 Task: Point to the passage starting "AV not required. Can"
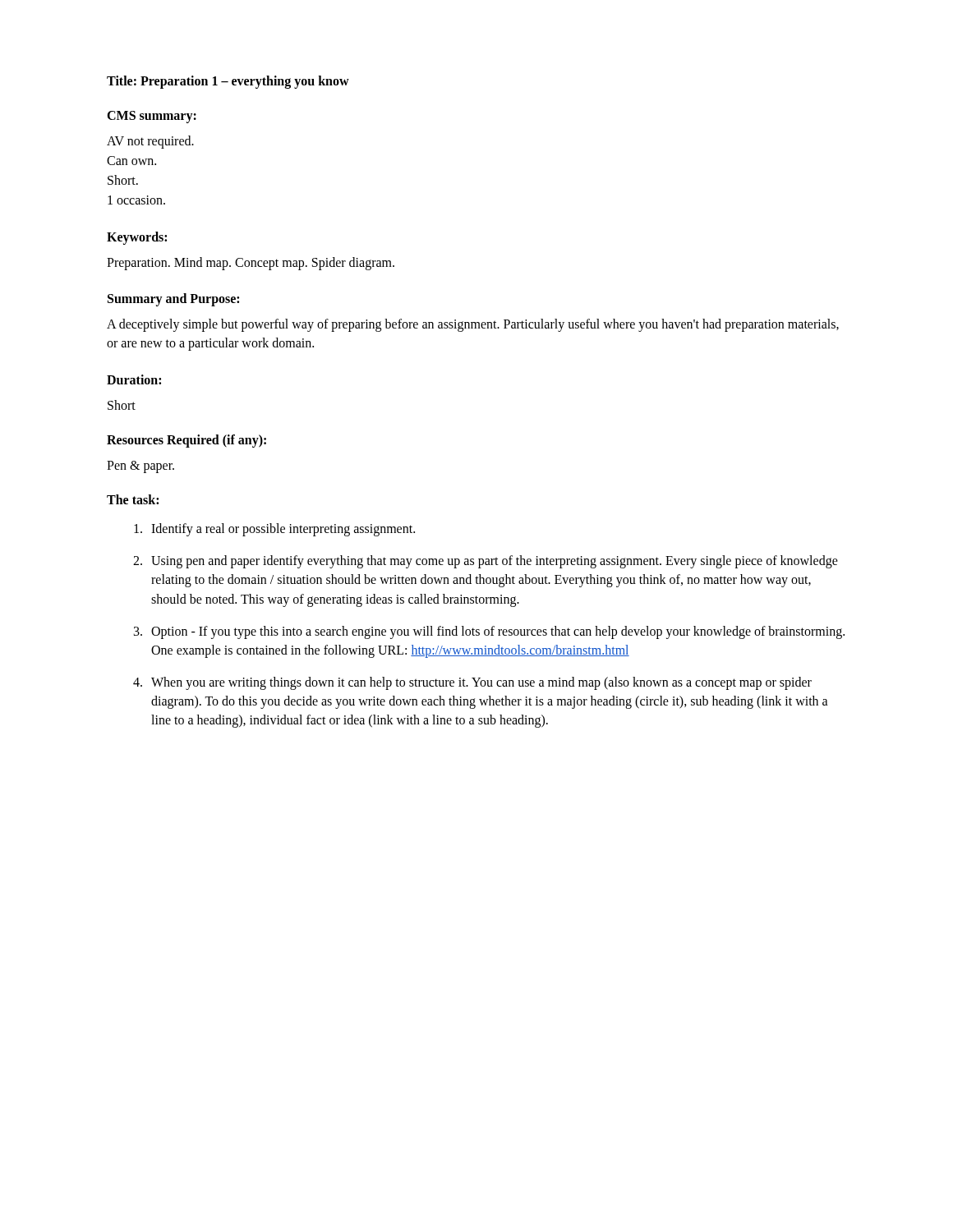click(151, 170)
